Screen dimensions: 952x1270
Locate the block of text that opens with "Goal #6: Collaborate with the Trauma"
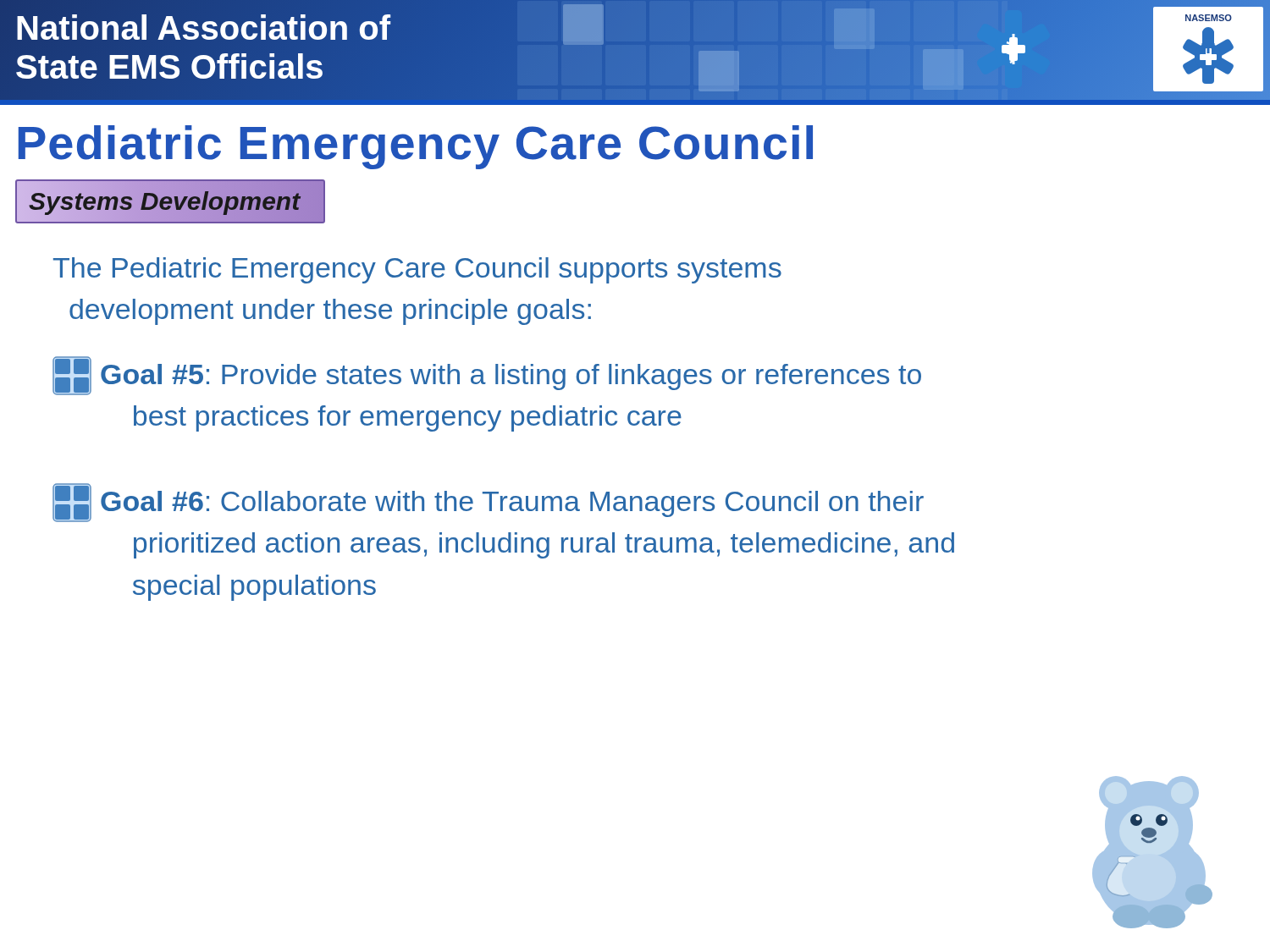pyautogui.click(x=504, y=543)
